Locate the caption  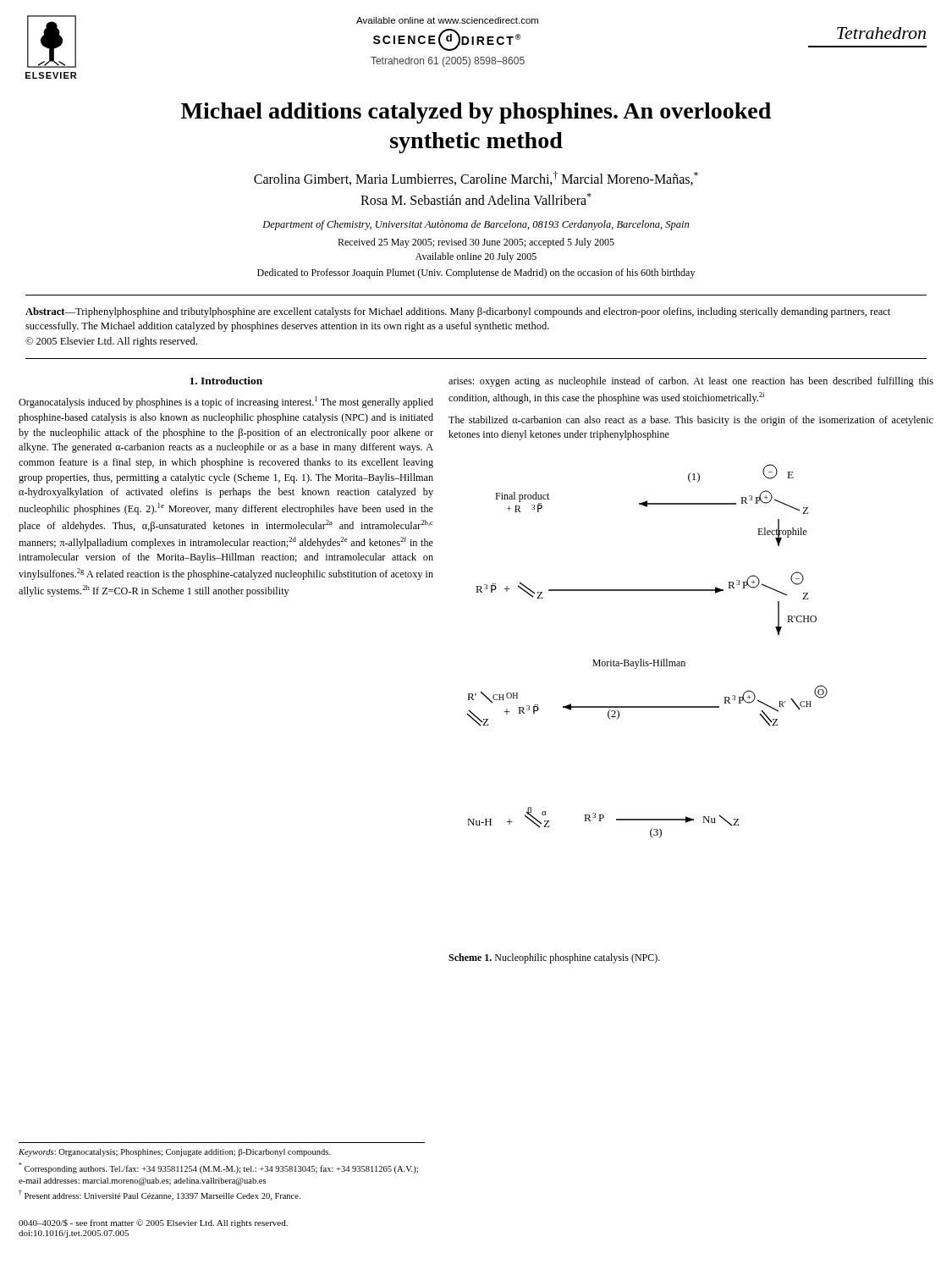coord(554,958)
